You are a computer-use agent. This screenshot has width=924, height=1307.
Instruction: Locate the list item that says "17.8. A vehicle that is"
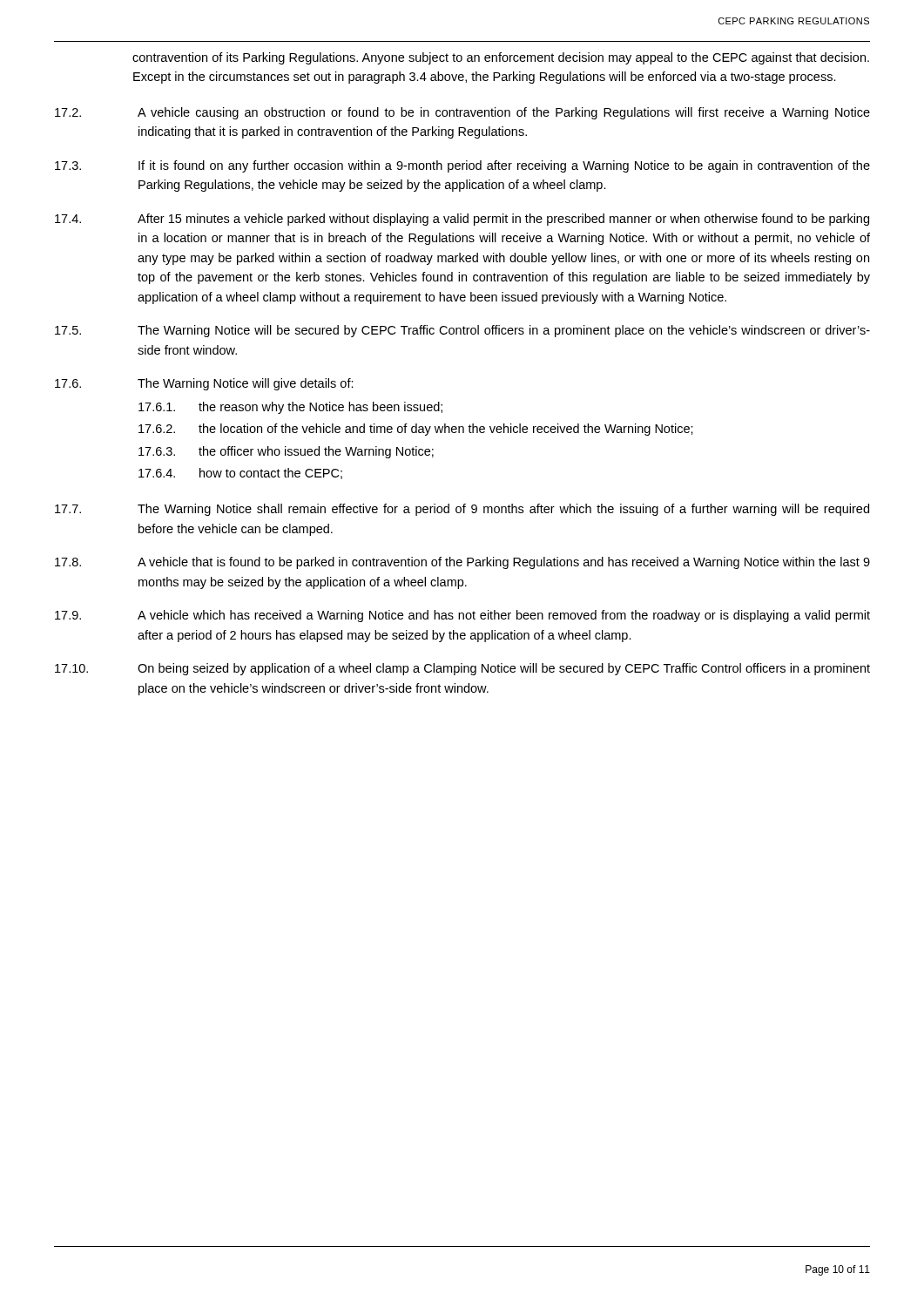(x=462, y=572)
